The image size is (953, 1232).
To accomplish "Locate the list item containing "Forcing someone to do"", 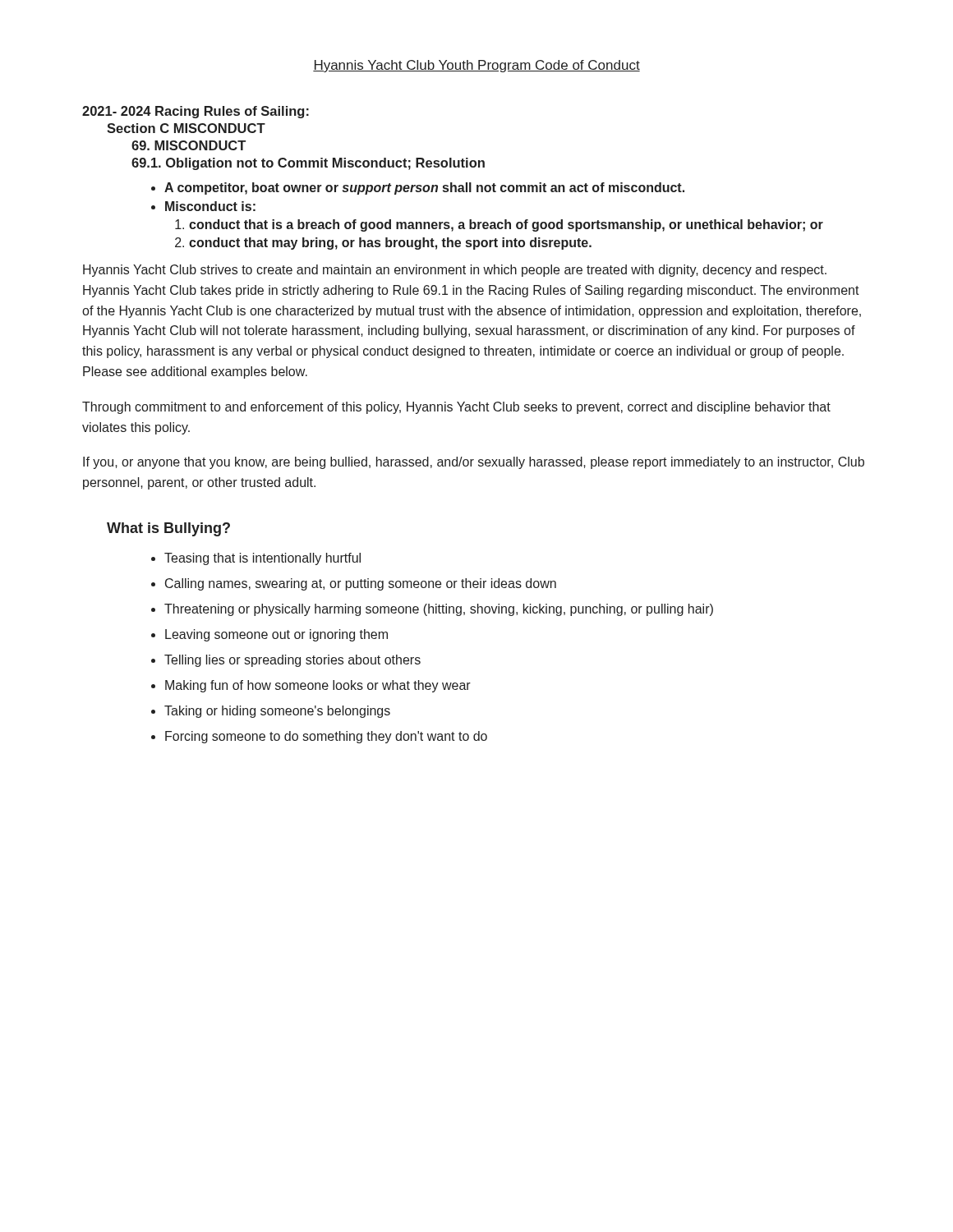I will [x=326, y=736].
